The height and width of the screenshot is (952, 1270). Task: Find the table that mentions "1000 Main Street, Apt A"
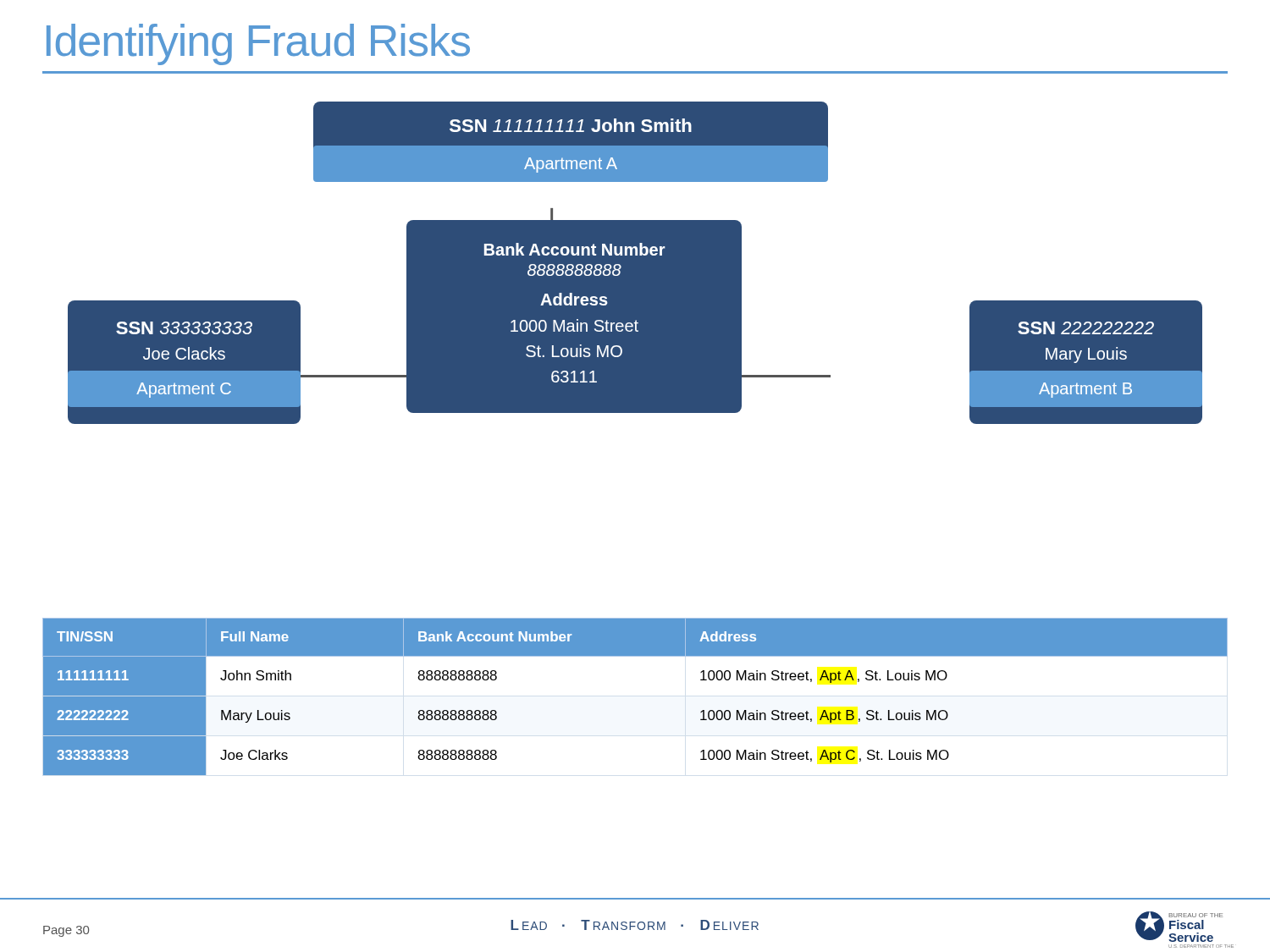click(x=635, y=697)
